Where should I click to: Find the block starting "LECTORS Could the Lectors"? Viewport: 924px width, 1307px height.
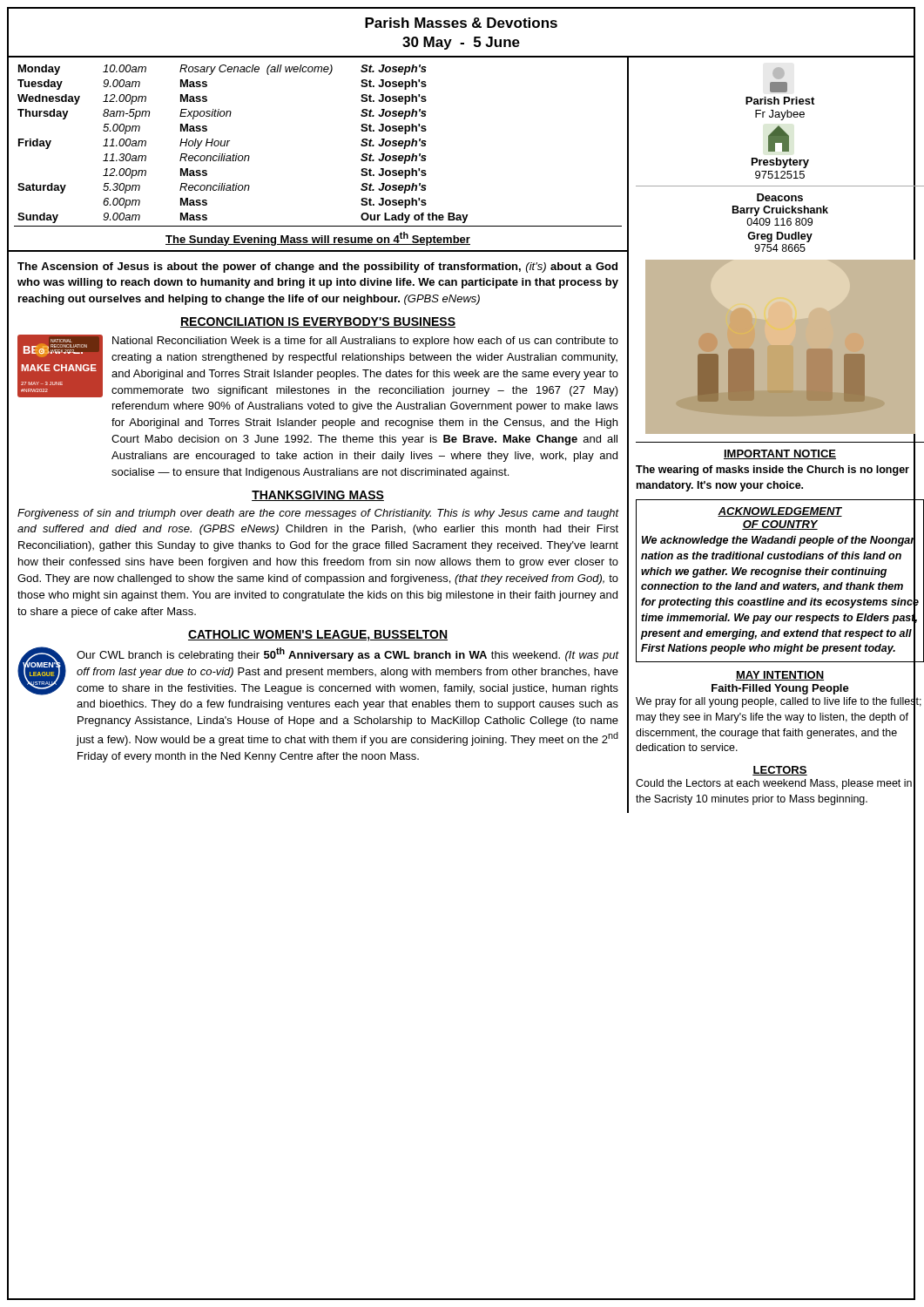point(780,785)
